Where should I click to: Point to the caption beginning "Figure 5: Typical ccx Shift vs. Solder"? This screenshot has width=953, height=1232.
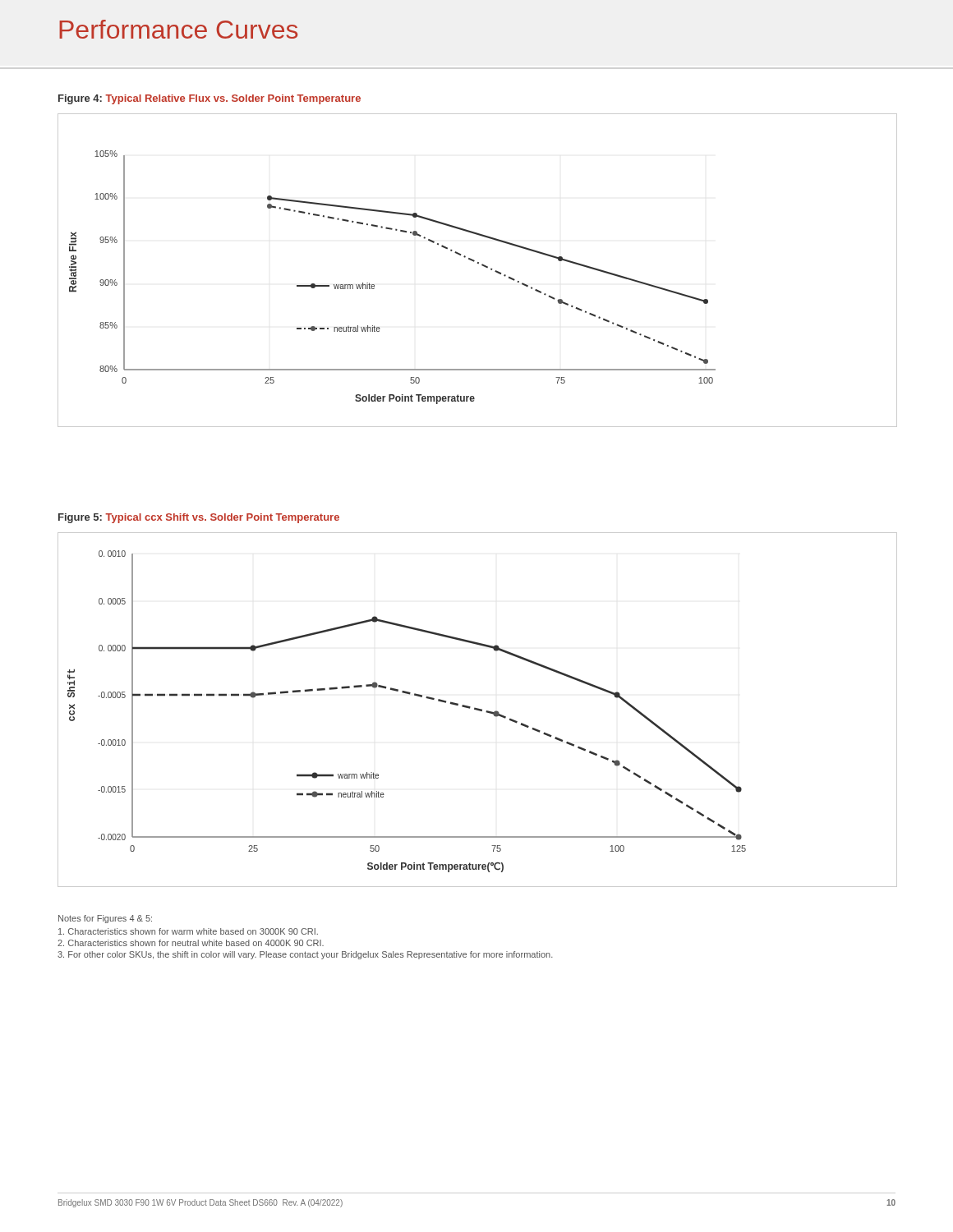point(199,517)
